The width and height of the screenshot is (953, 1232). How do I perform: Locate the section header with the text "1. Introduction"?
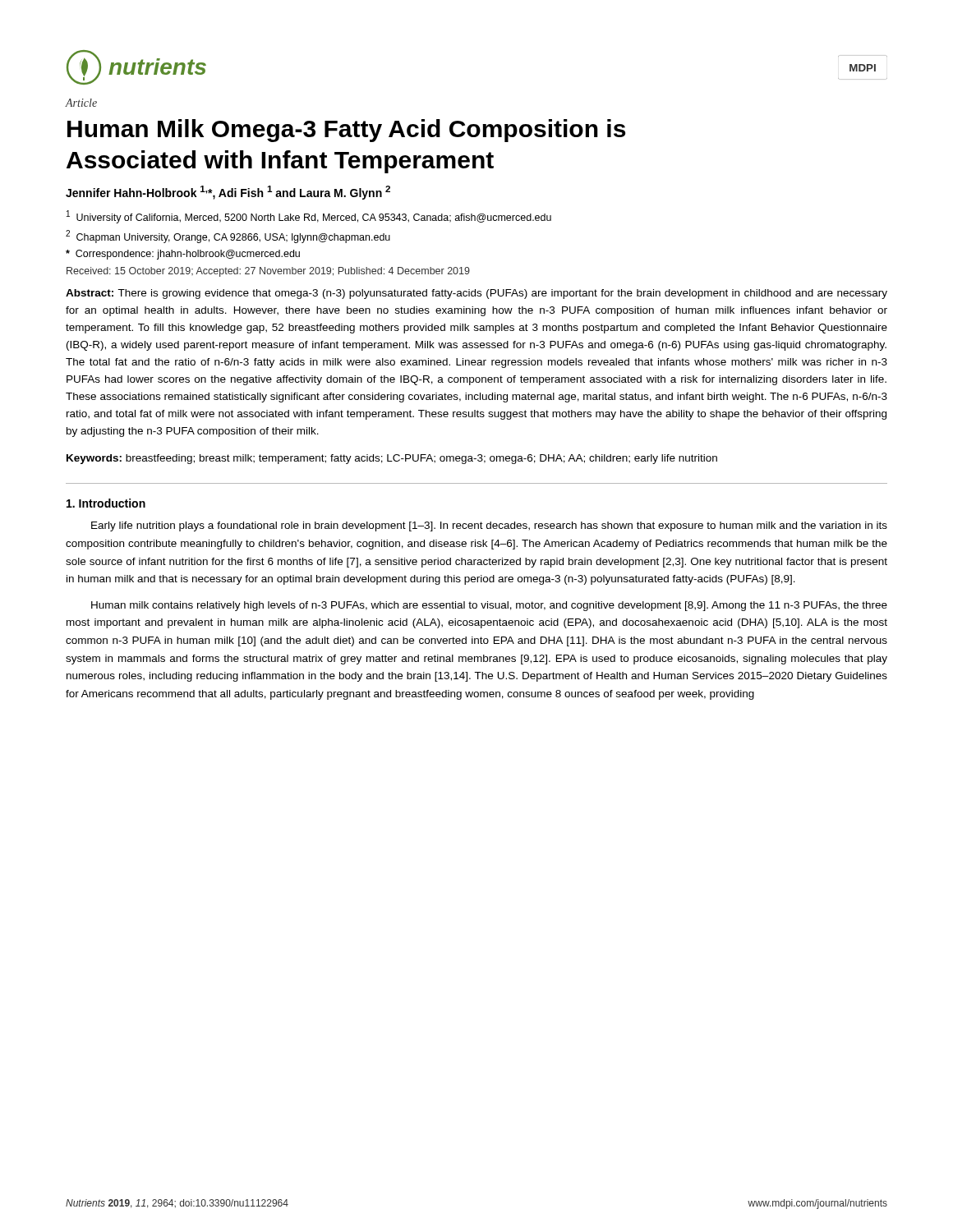106,504
